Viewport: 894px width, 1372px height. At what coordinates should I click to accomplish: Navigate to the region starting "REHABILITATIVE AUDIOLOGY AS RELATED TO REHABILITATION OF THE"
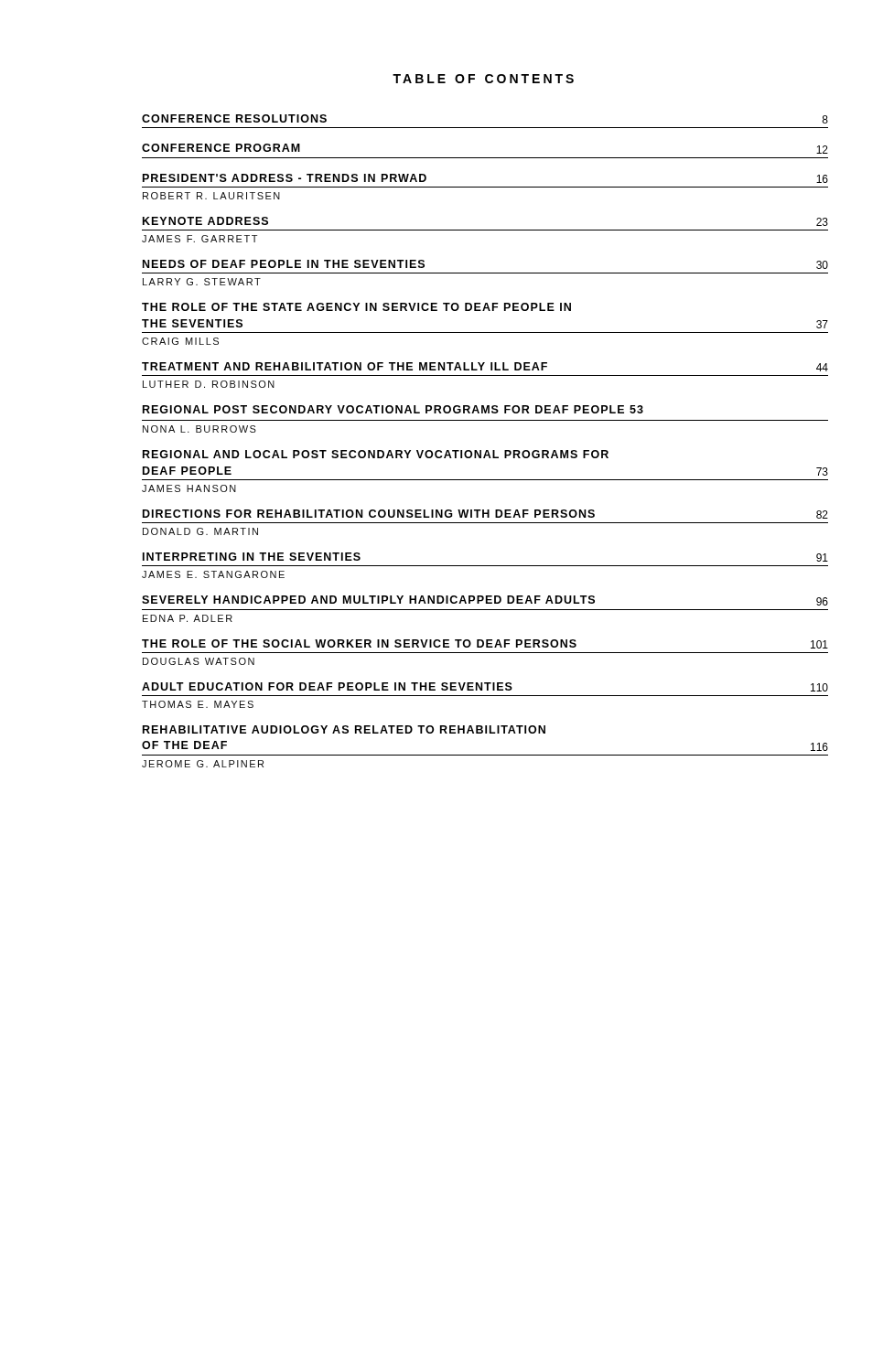[485, 746]
